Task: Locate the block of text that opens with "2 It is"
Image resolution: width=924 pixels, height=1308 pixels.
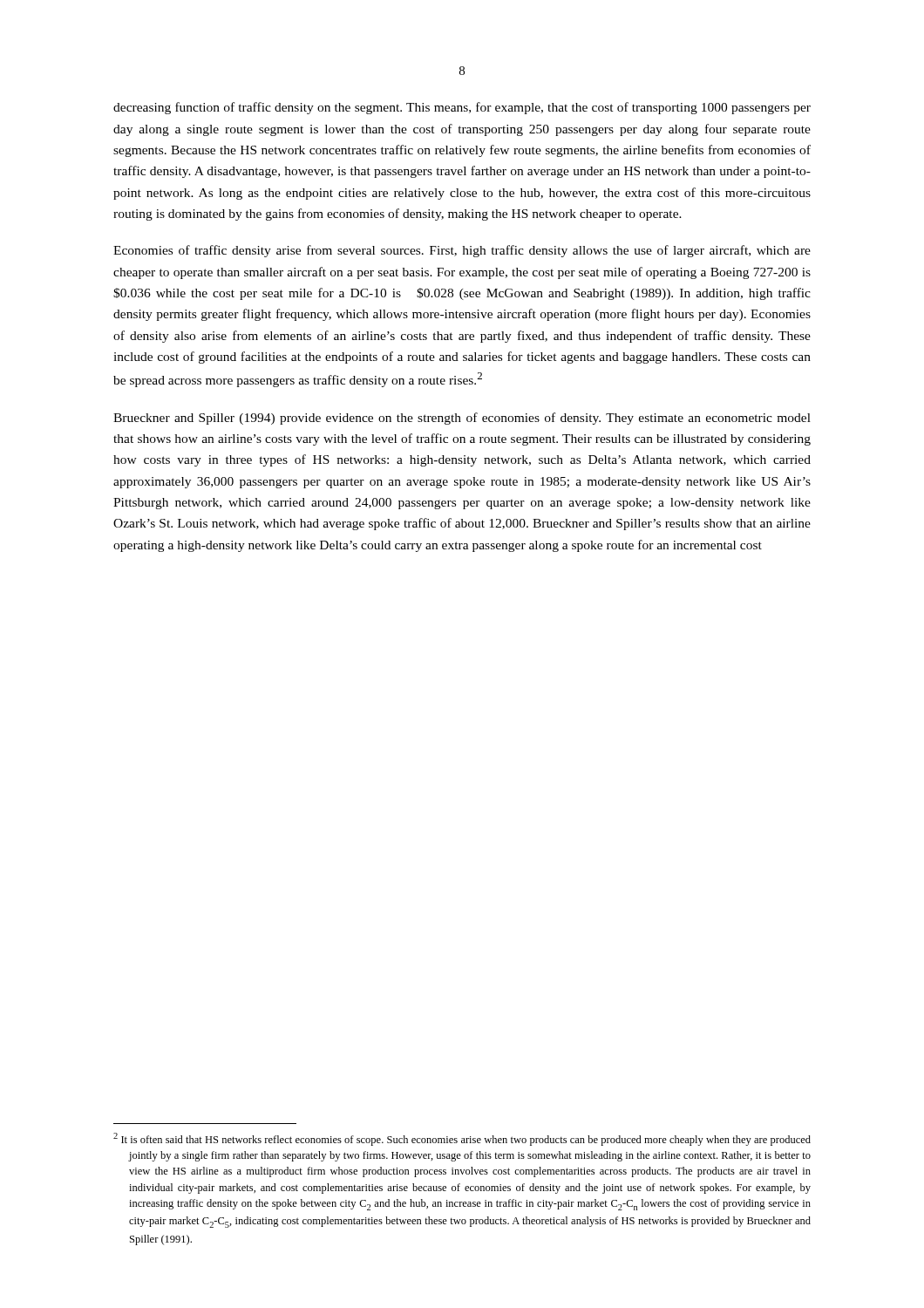Action: click(462, 1188)
